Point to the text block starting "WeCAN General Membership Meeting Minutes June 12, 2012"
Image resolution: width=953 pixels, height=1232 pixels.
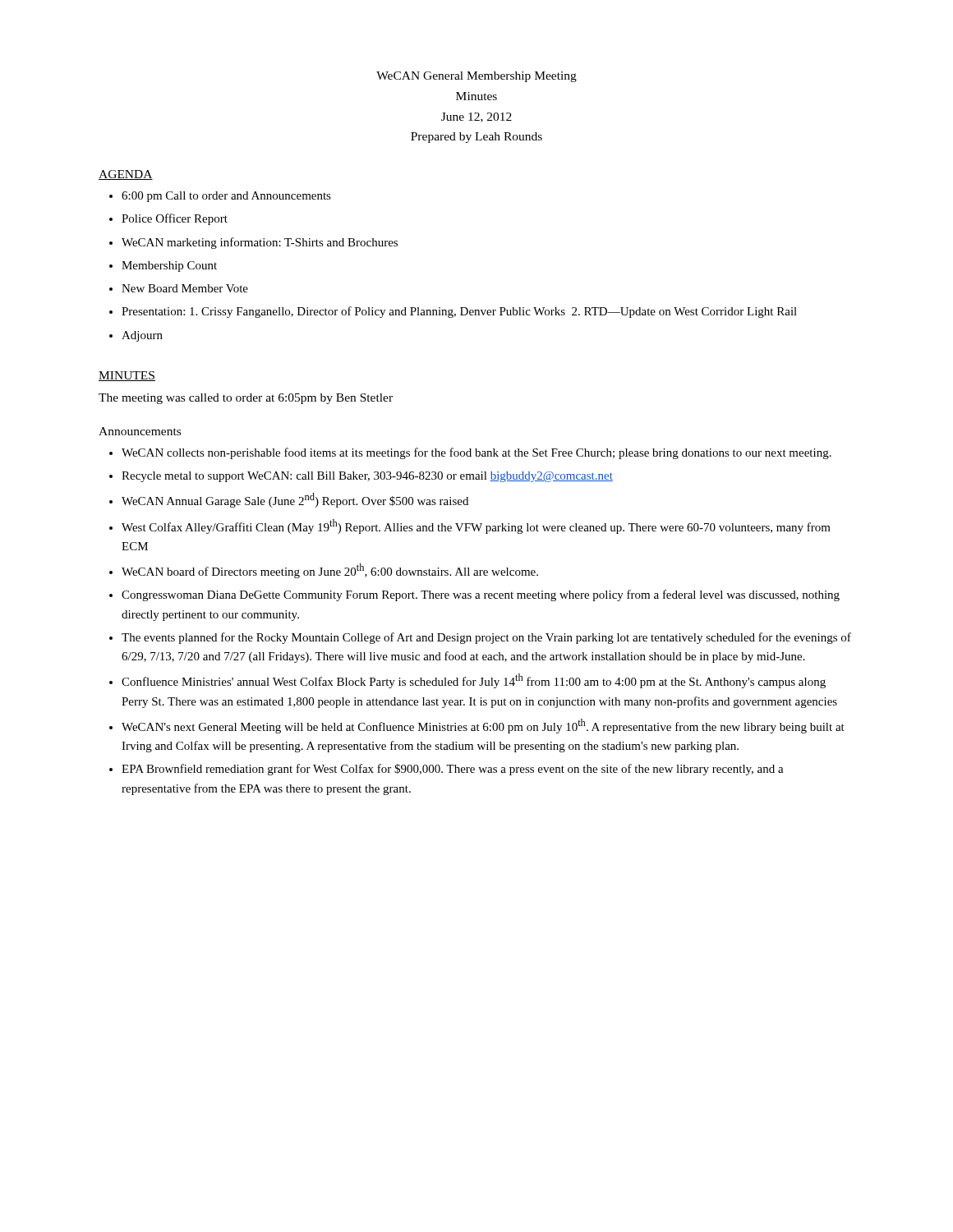coord(476,106)
